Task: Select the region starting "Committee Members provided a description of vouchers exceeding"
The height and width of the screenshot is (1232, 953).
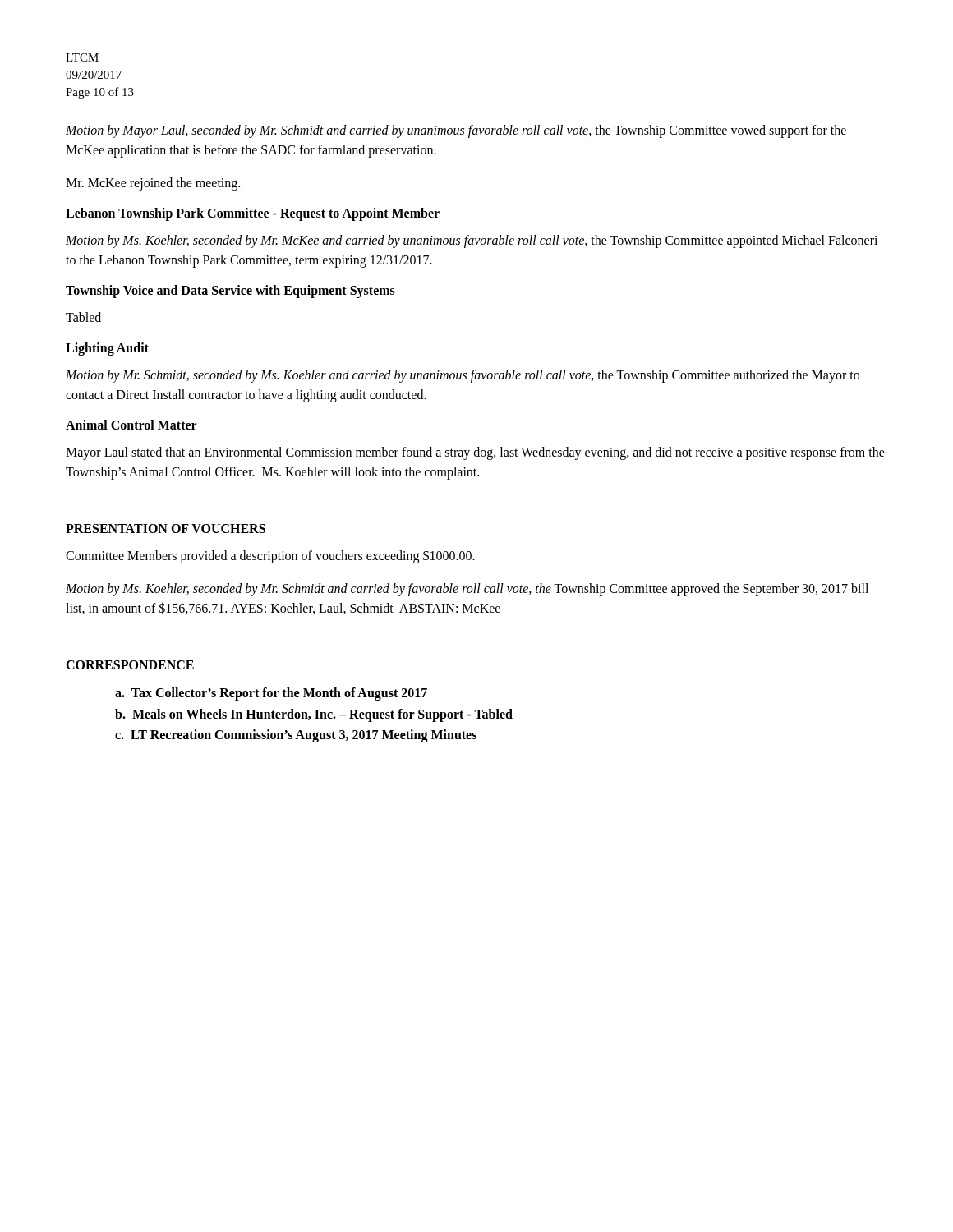Action: pyautogui.click(x=271, y=556)
